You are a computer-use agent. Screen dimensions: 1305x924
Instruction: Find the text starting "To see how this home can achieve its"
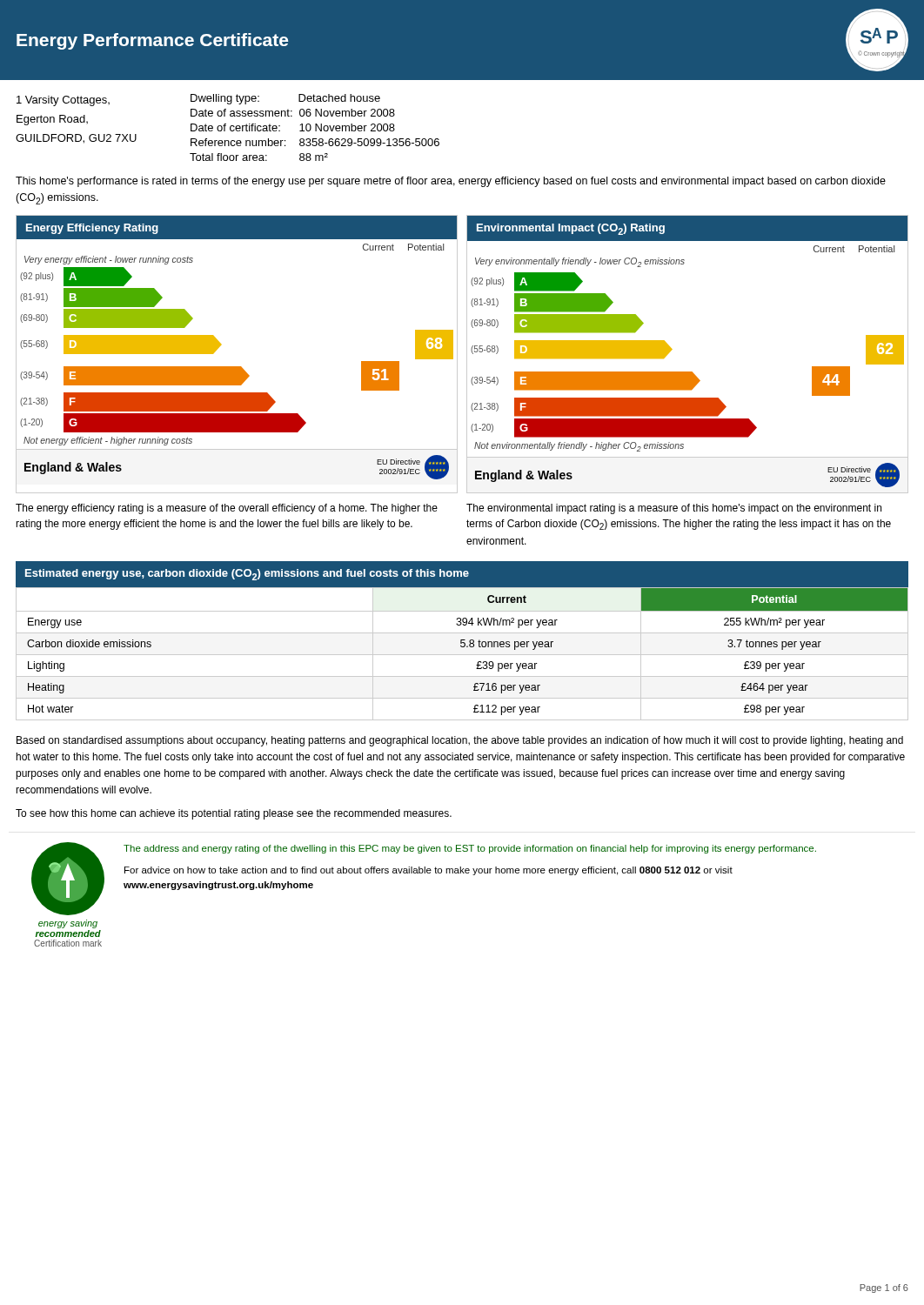[234, 814]
